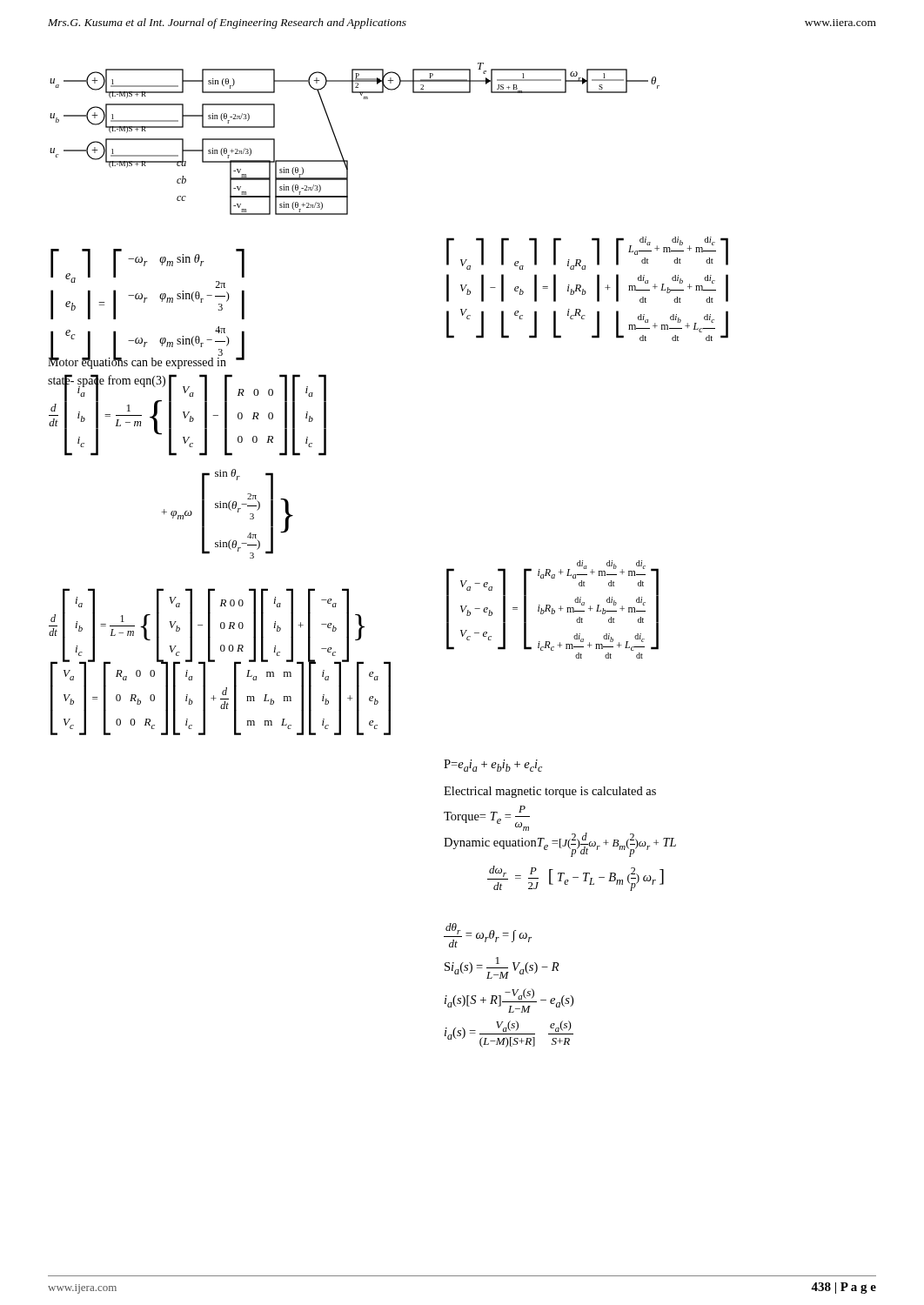Select the text starting "Sia(s) = 1 L−M"

coord(501,968)
